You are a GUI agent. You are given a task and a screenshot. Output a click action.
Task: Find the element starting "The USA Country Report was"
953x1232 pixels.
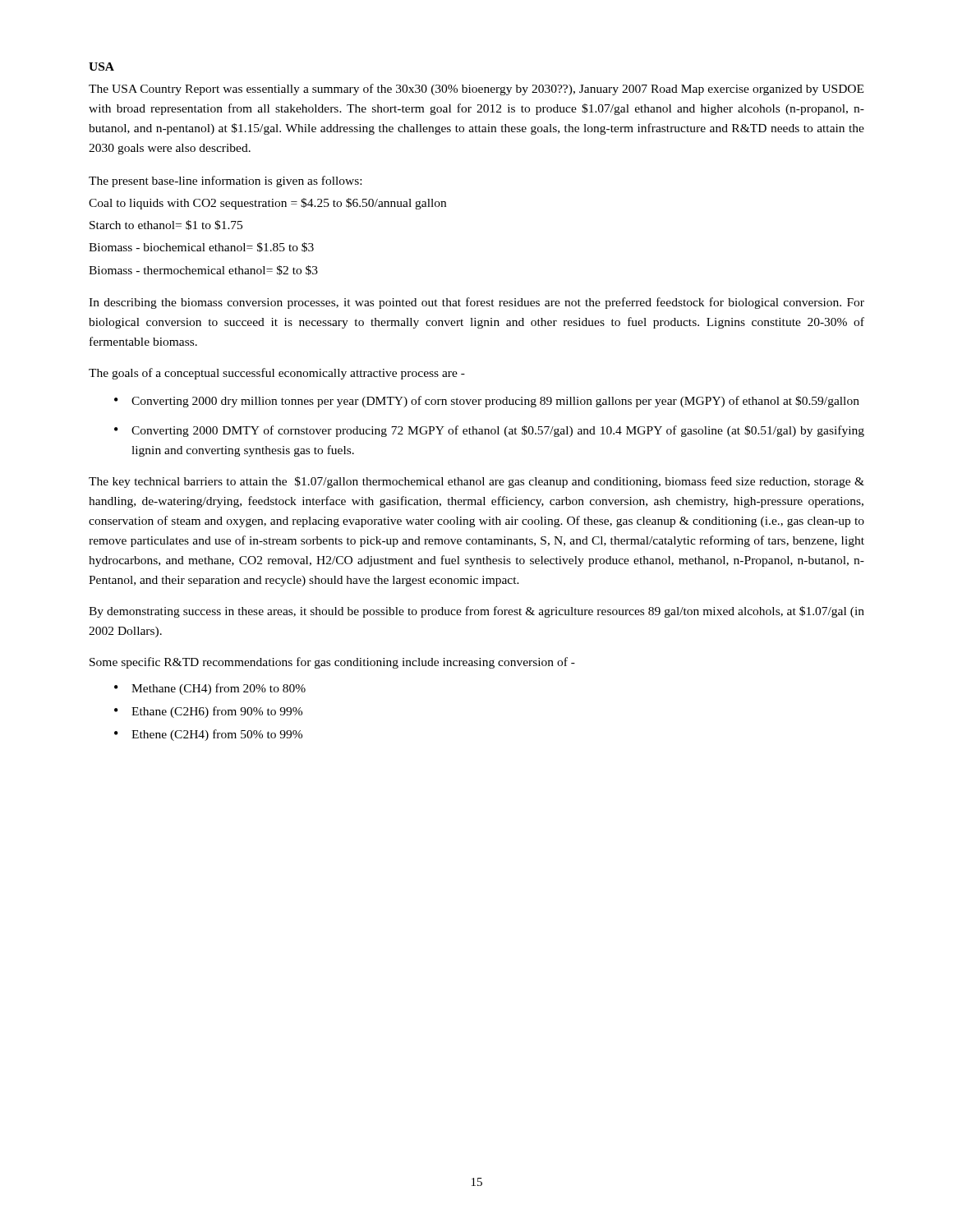click(476, 118)
